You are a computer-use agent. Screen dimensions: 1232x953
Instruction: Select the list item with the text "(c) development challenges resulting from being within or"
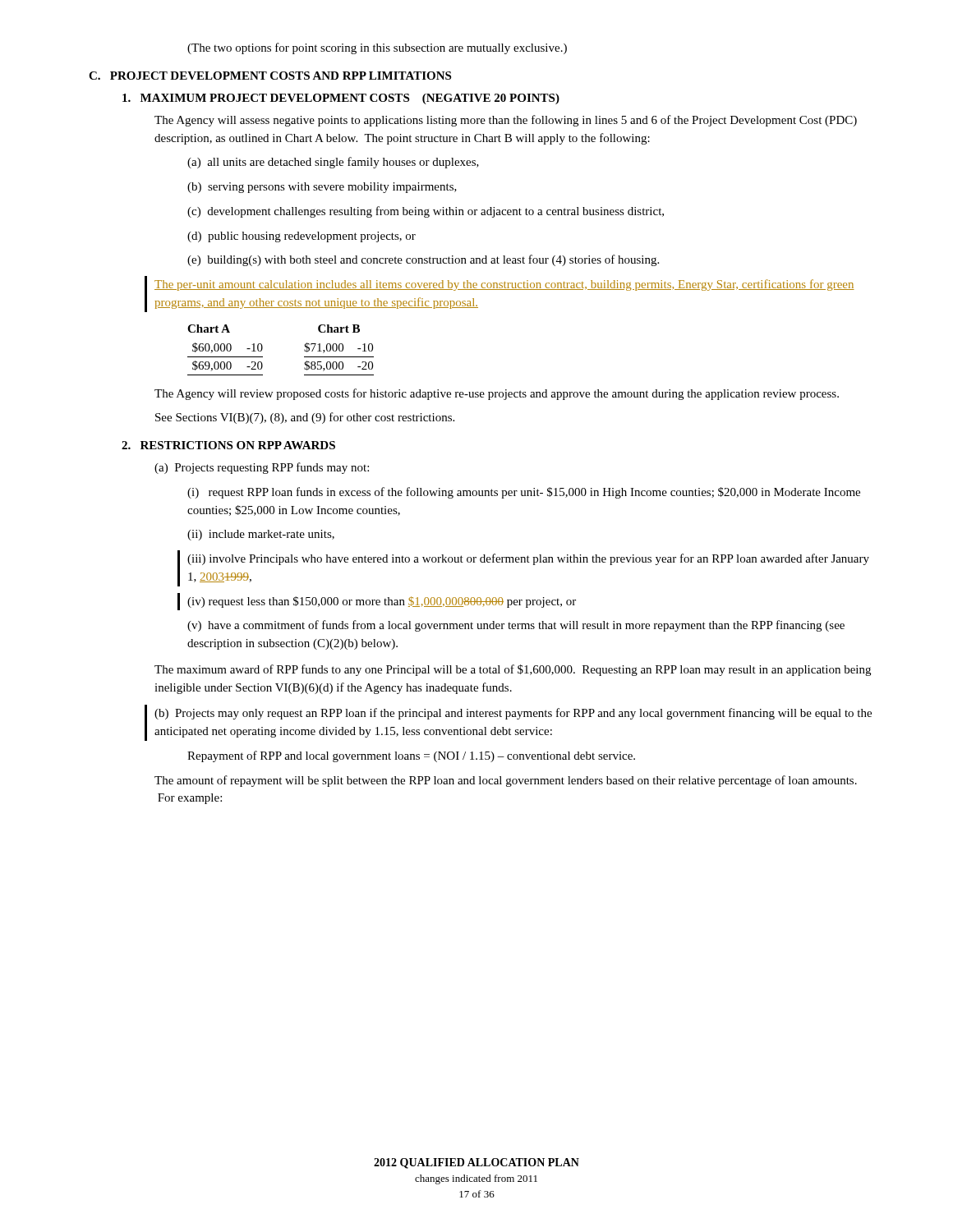pos(533,212)
